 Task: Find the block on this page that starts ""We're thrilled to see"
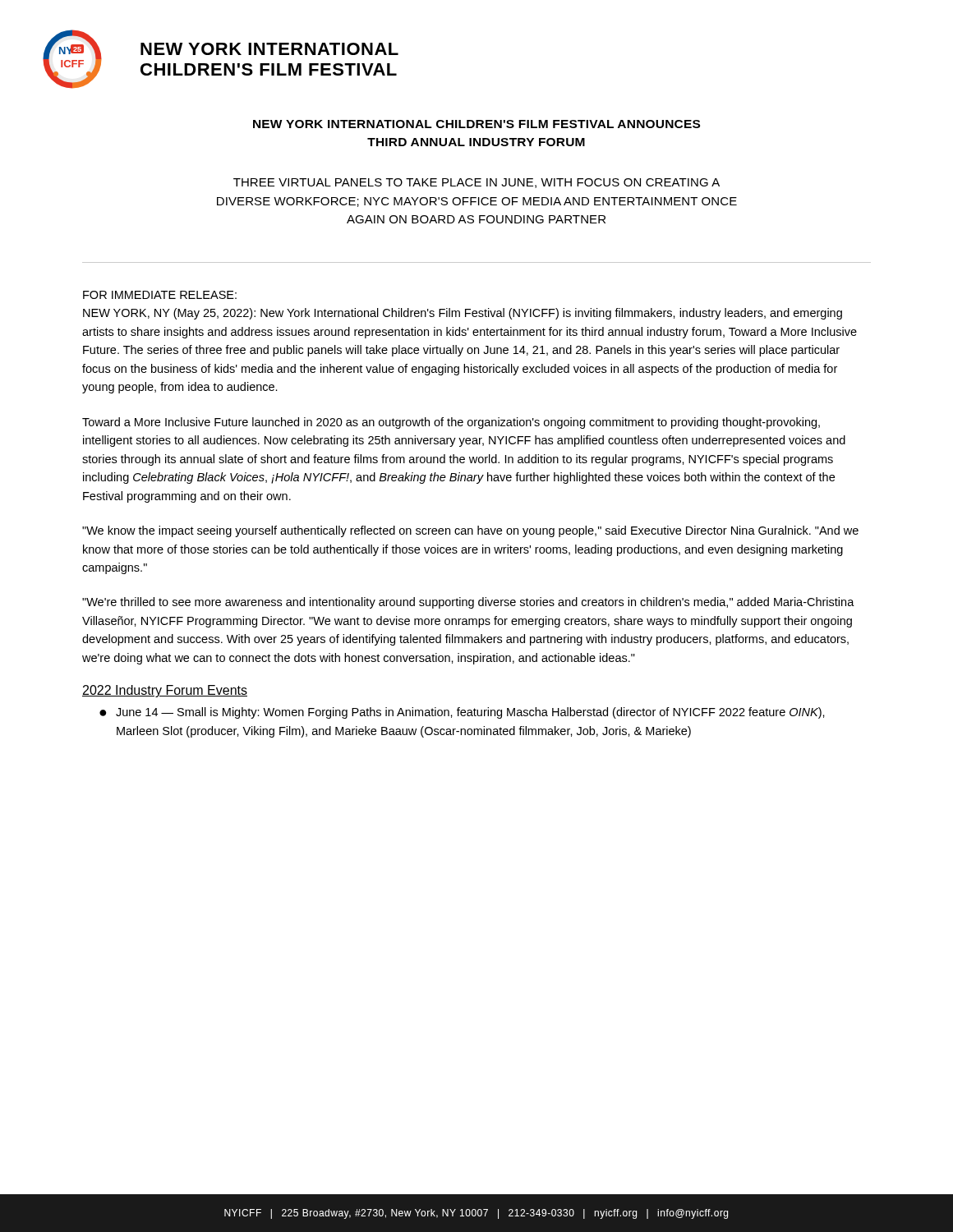pyautogui.click(x=468, y=630)
